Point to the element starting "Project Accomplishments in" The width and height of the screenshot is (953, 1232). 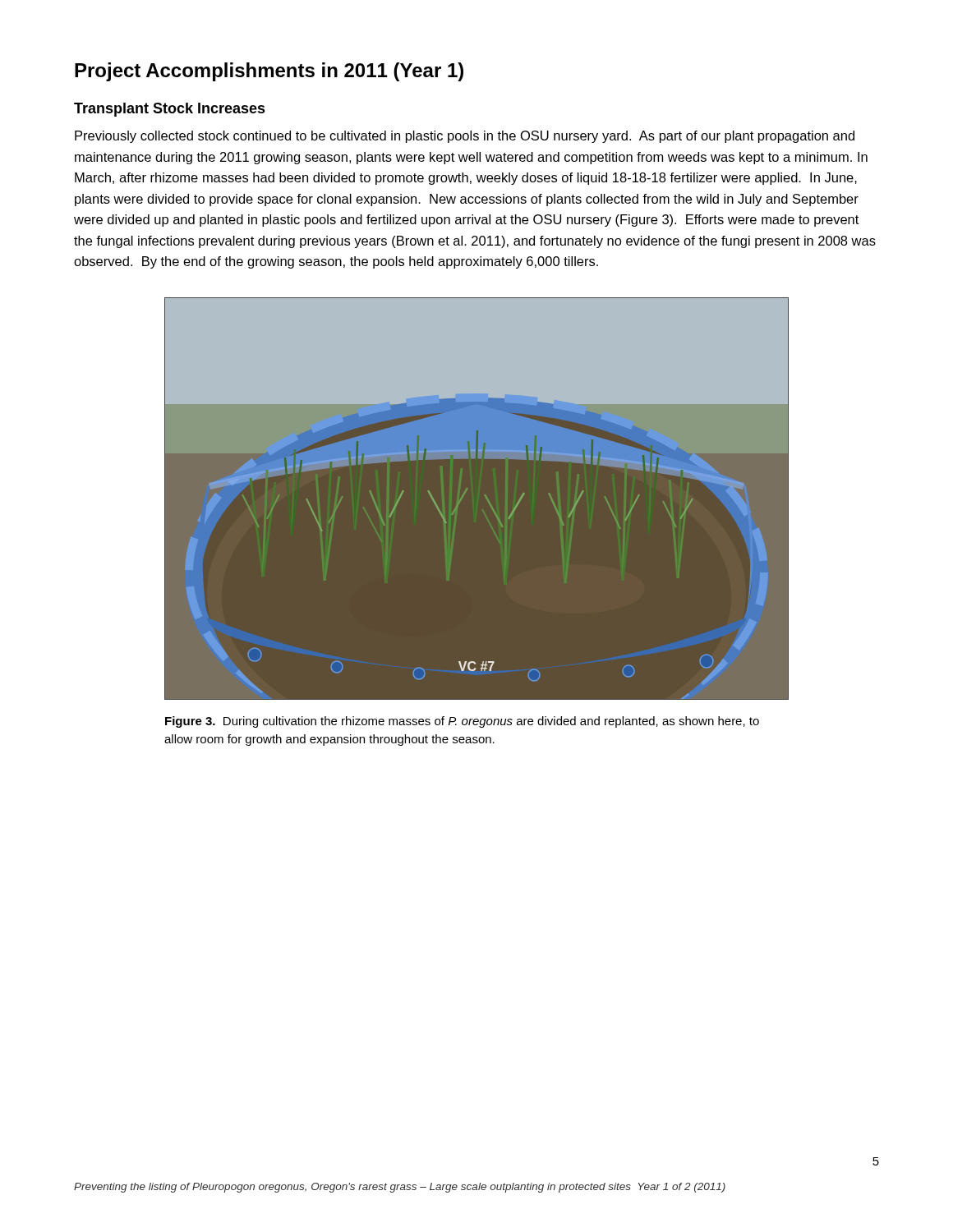pyautogui.click(x=269, y=72)
